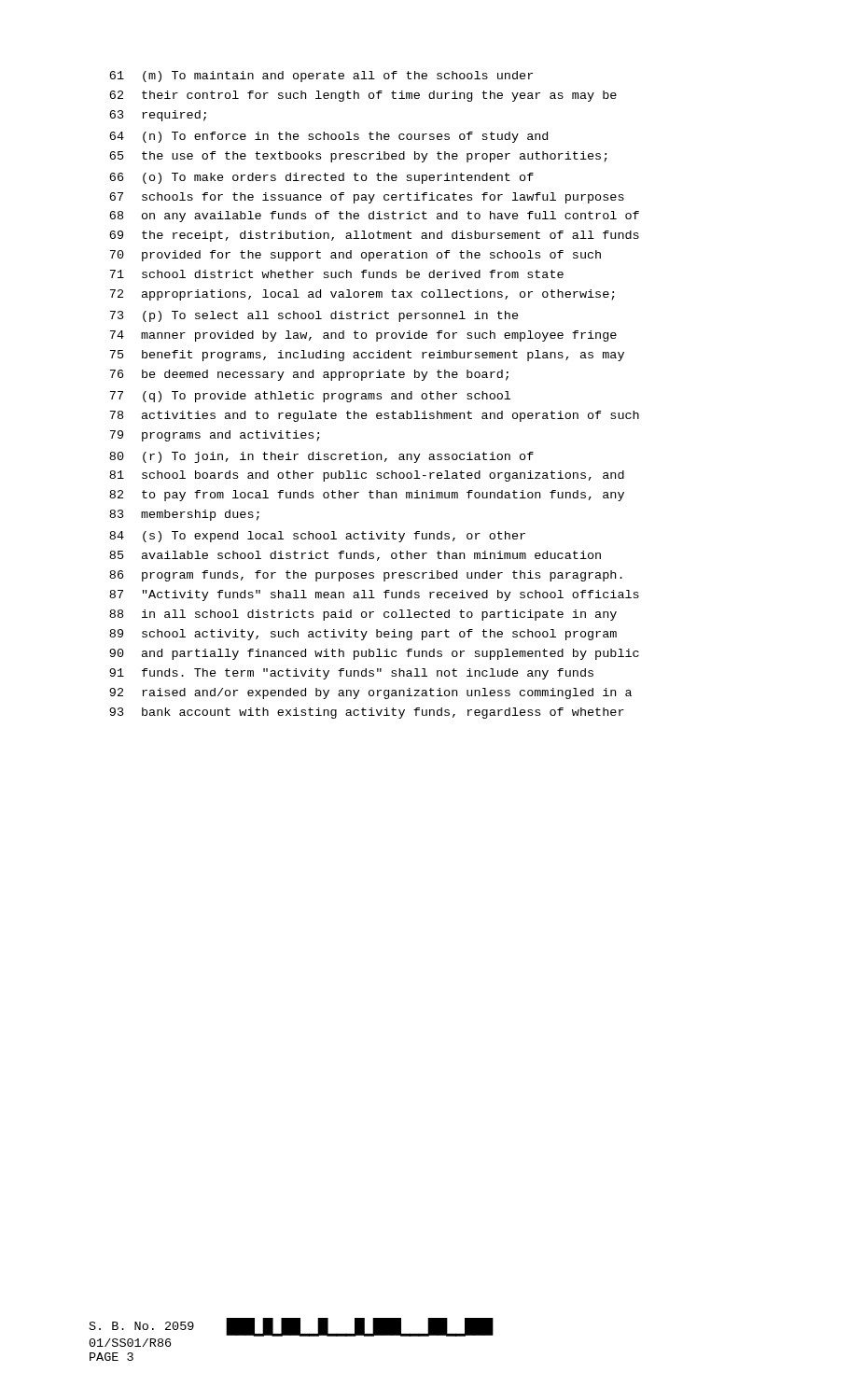Locate the block of text that opens with "64 (n) To enforce in the"
Image resolution: width=850 pixels, height=1400 pixels.
point(432,147)
